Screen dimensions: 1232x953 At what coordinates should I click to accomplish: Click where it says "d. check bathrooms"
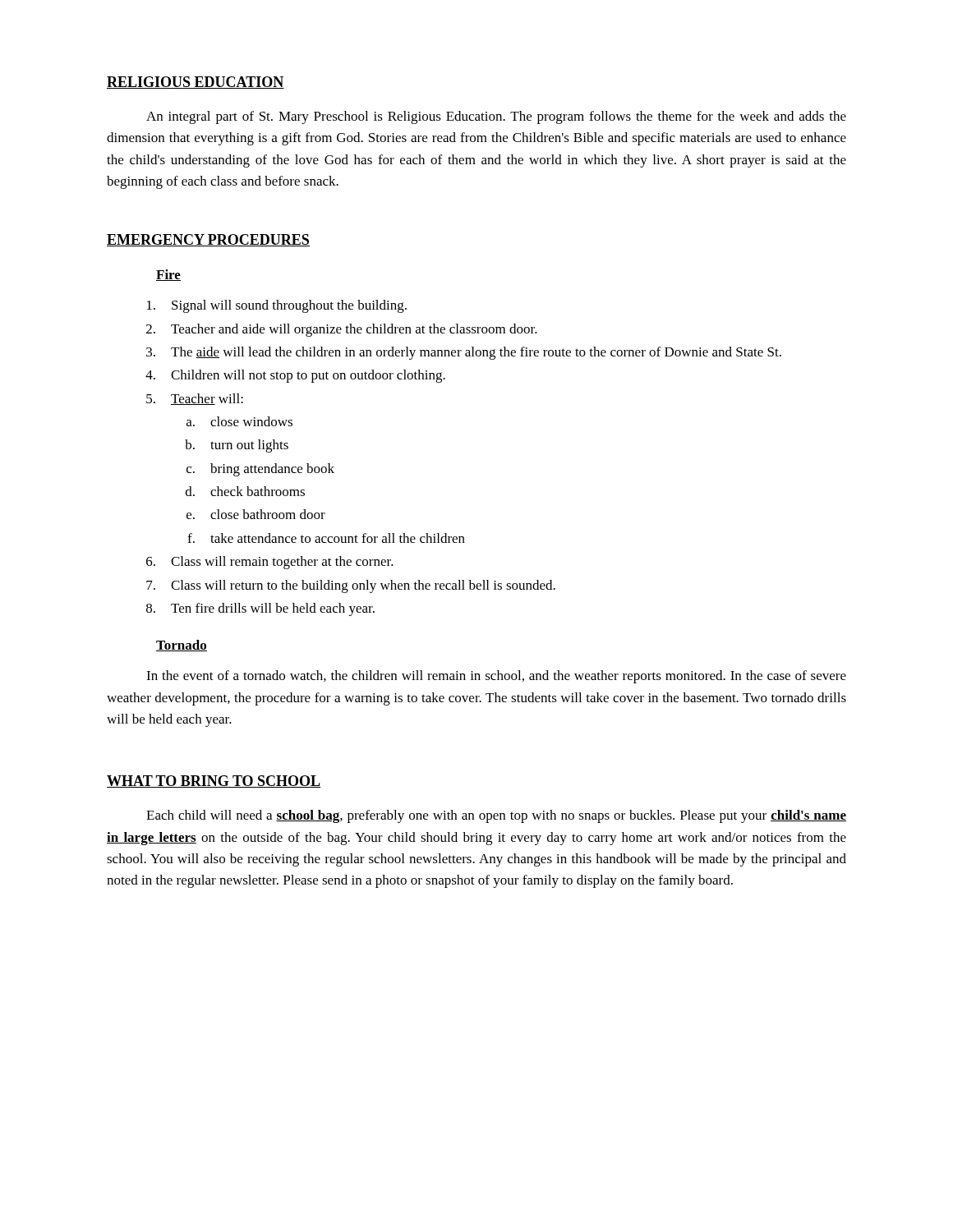tap(245, 491)
